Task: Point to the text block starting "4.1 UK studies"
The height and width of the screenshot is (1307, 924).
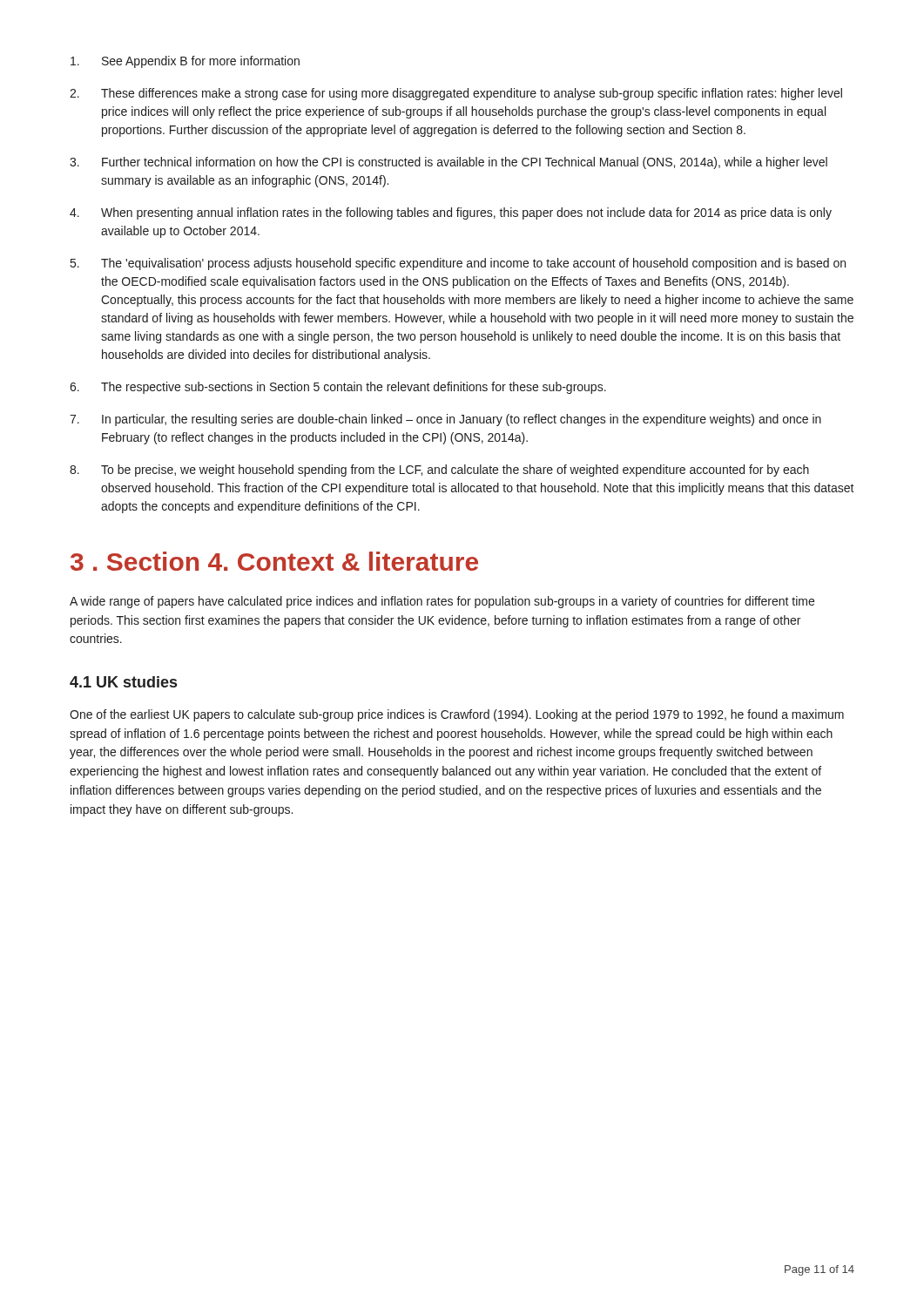Action: (x=124, y=682)
